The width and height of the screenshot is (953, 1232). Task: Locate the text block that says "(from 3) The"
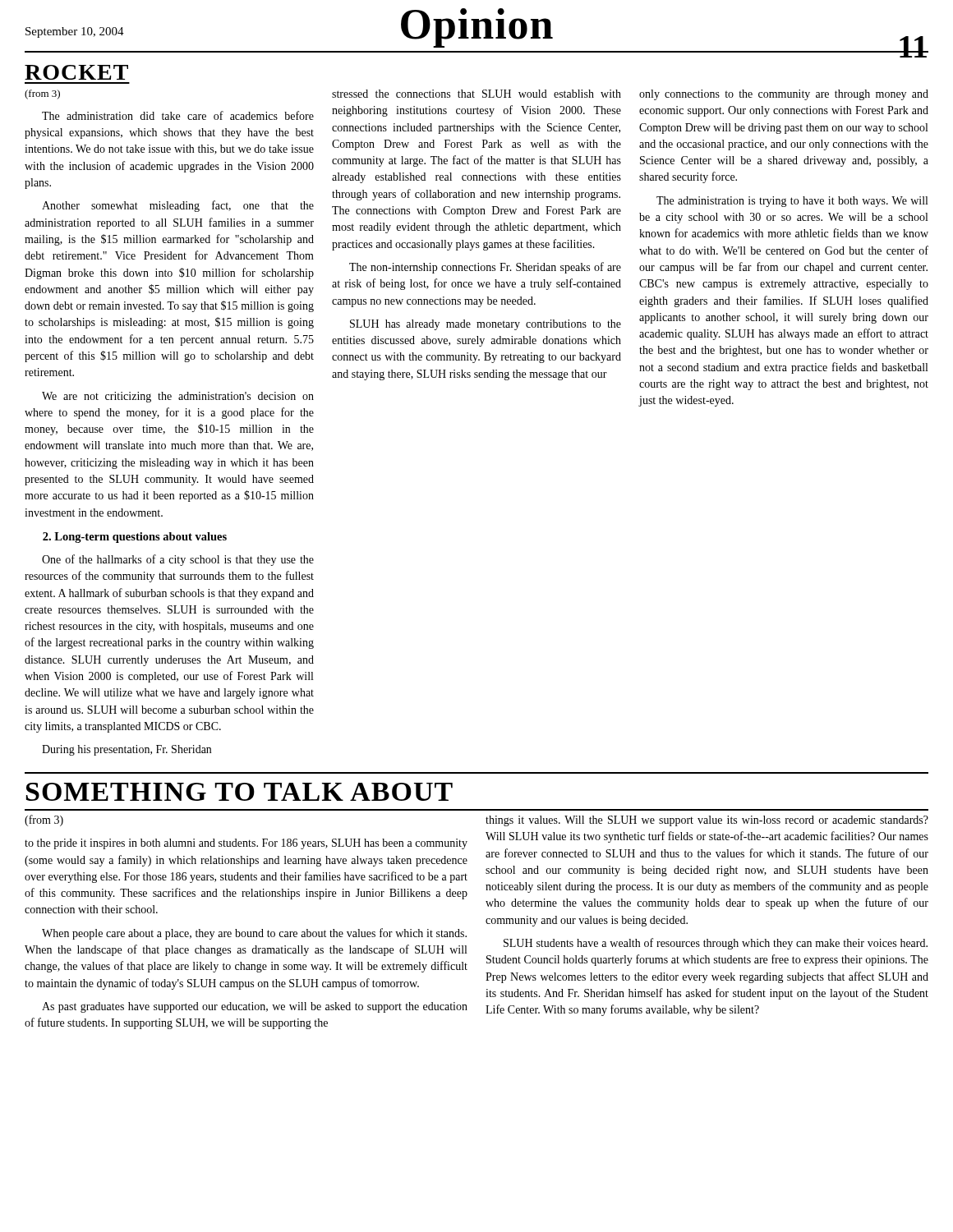(169, 422)
